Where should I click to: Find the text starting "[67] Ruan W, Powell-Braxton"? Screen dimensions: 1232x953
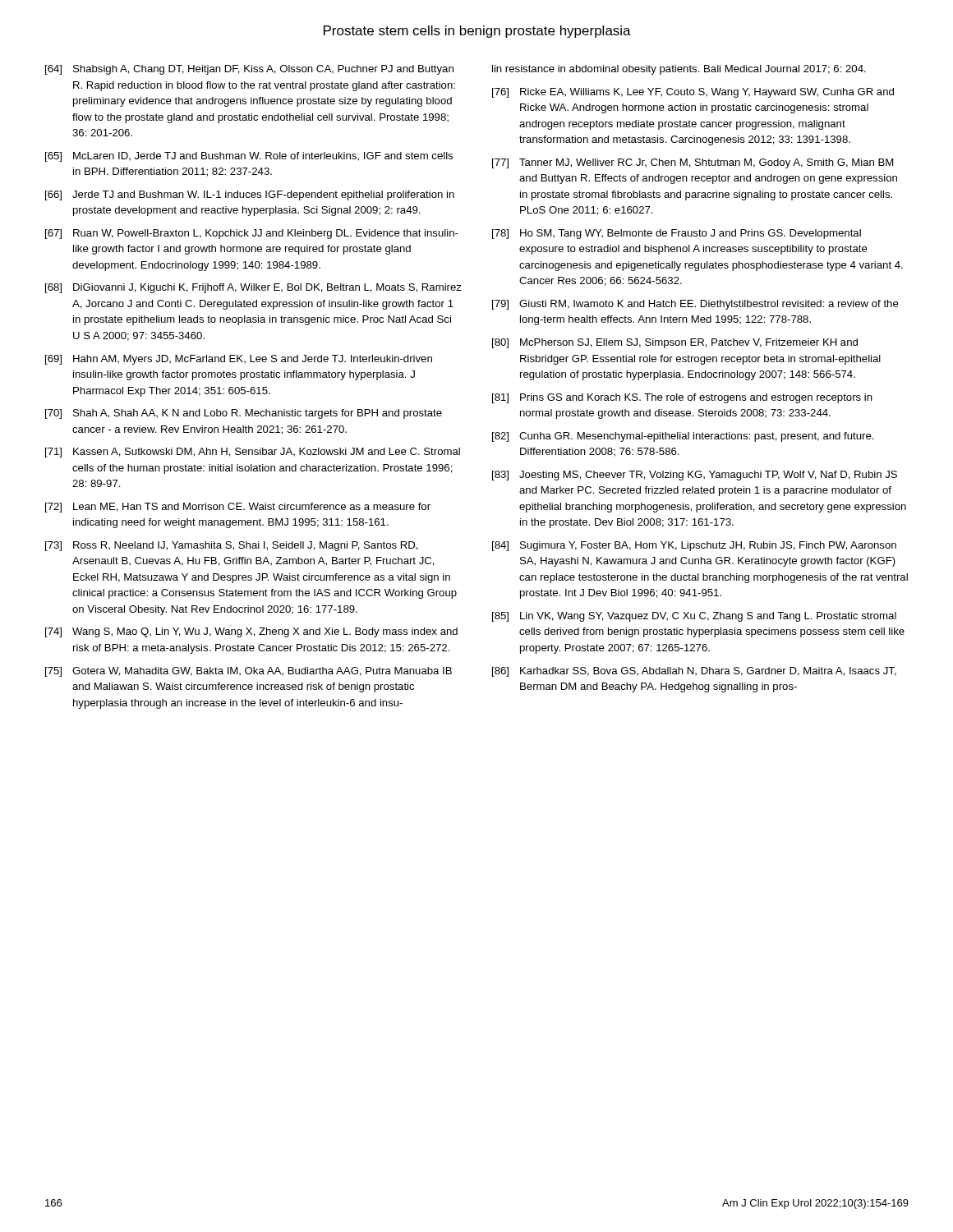click(x=253, y=249)
